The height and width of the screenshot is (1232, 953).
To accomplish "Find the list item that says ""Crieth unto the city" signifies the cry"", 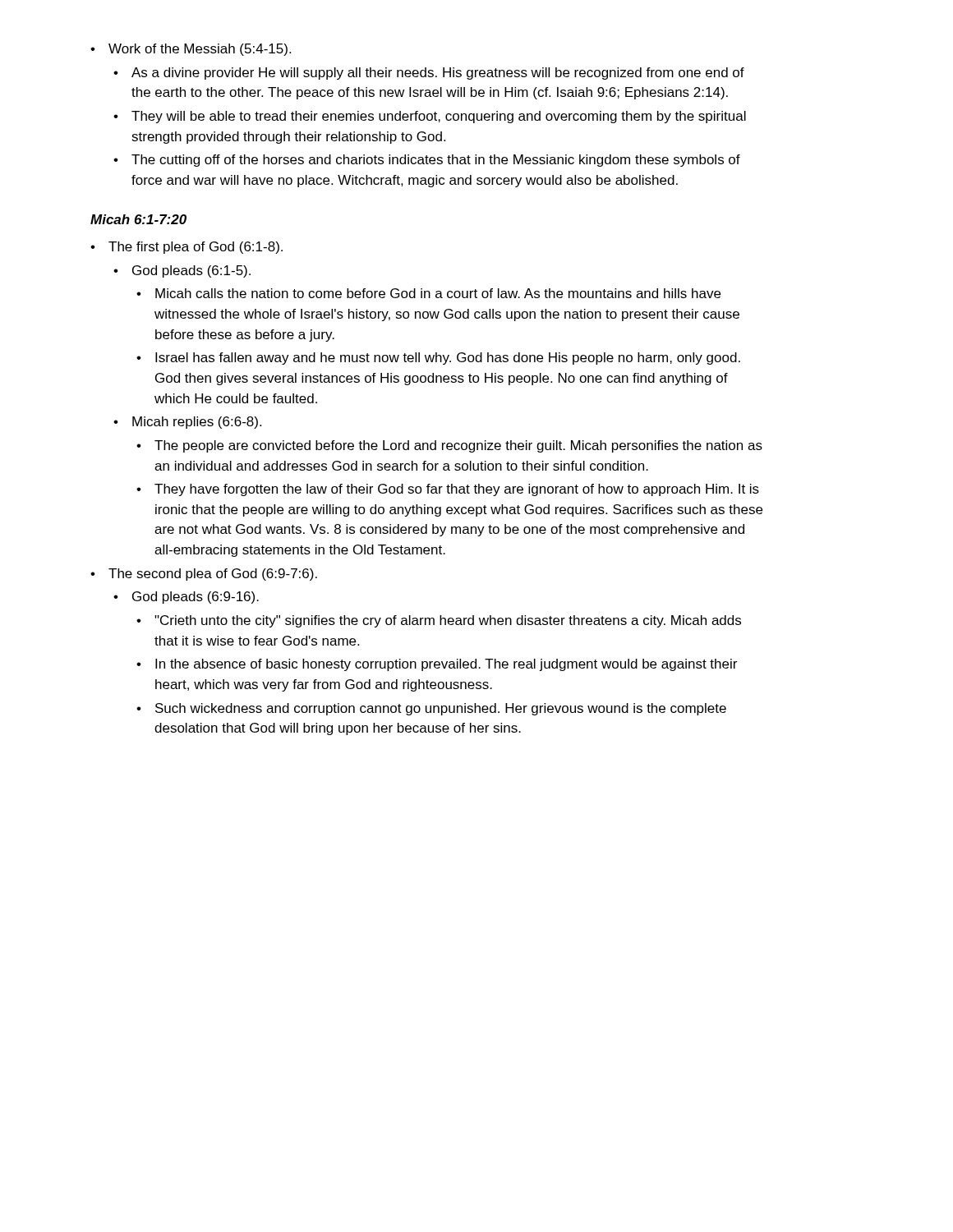I will [x=427, y=631].
